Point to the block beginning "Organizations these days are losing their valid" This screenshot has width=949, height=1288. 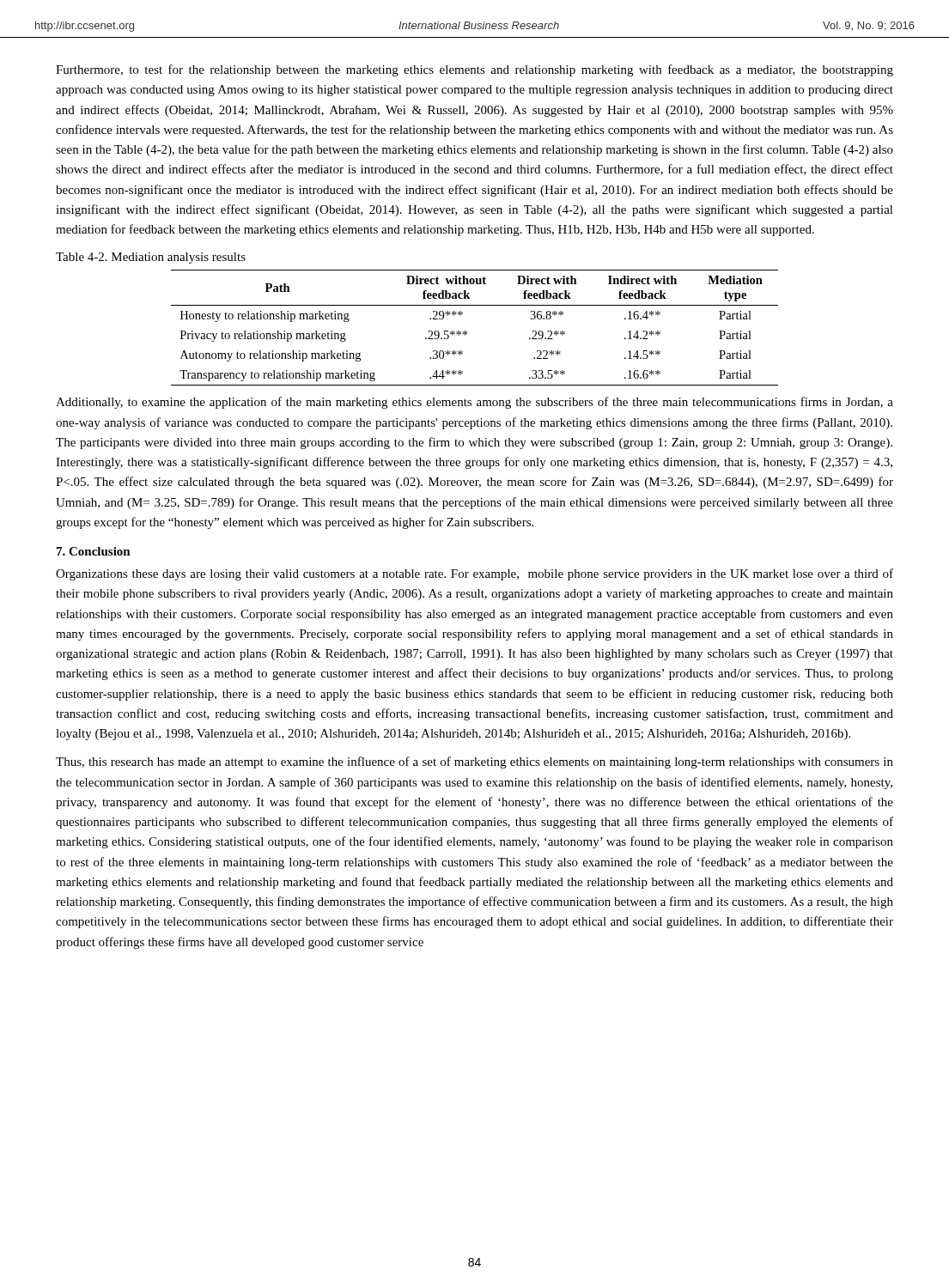click(474, 653)
